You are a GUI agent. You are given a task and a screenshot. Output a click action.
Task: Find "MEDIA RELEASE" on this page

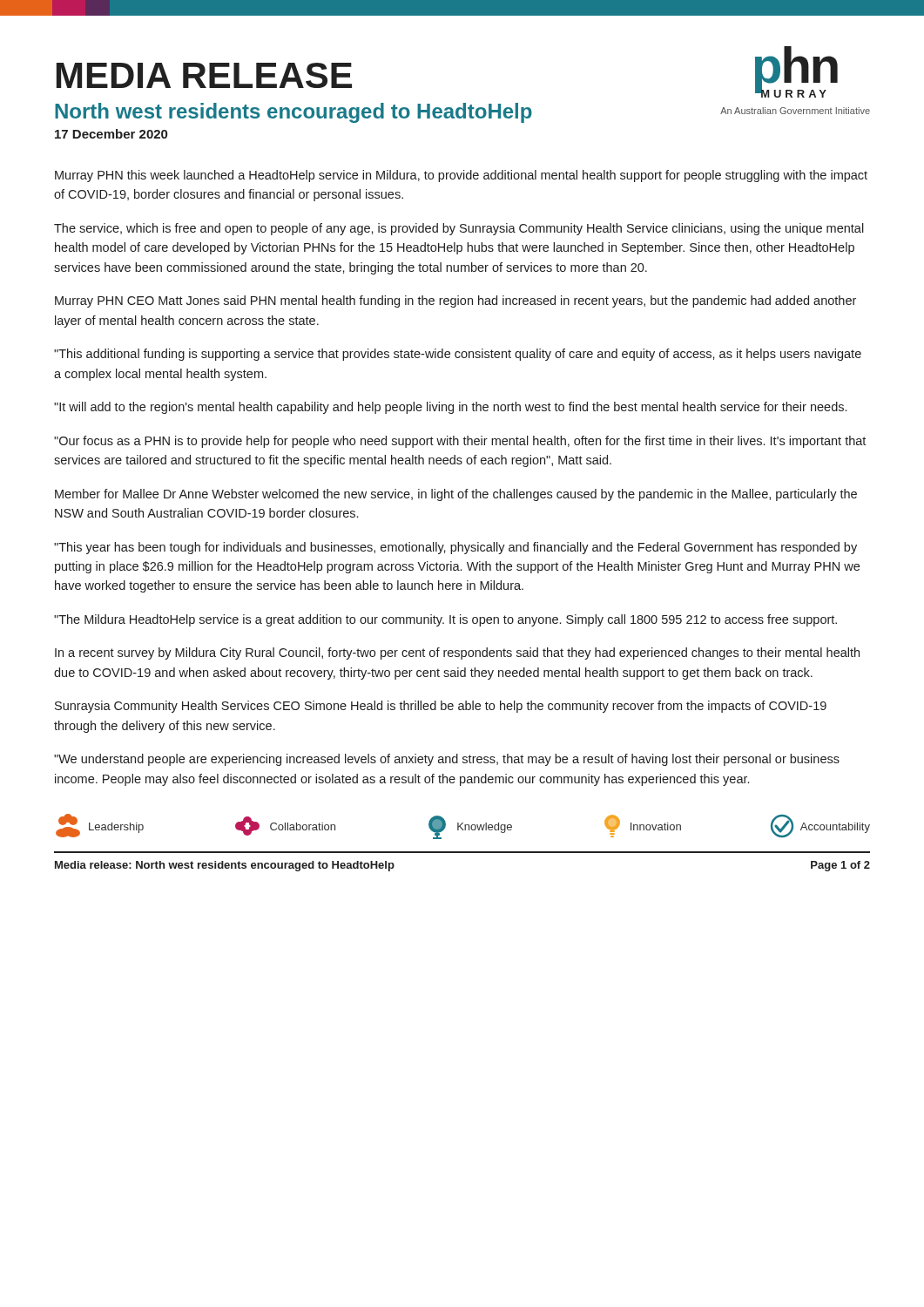click(x=204, y=75)
